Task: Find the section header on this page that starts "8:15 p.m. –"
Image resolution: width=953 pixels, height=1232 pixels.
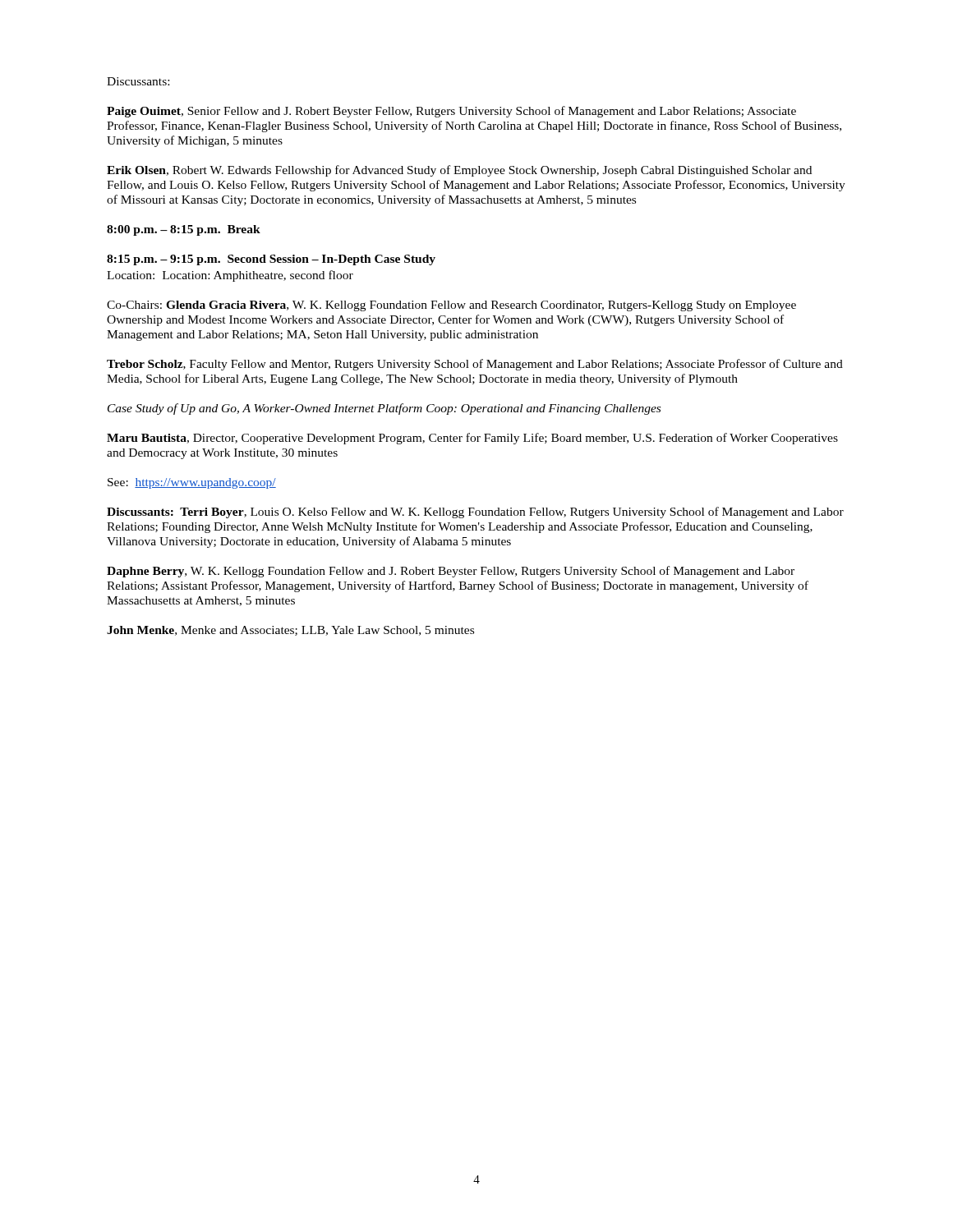Action: pos(271,258)
